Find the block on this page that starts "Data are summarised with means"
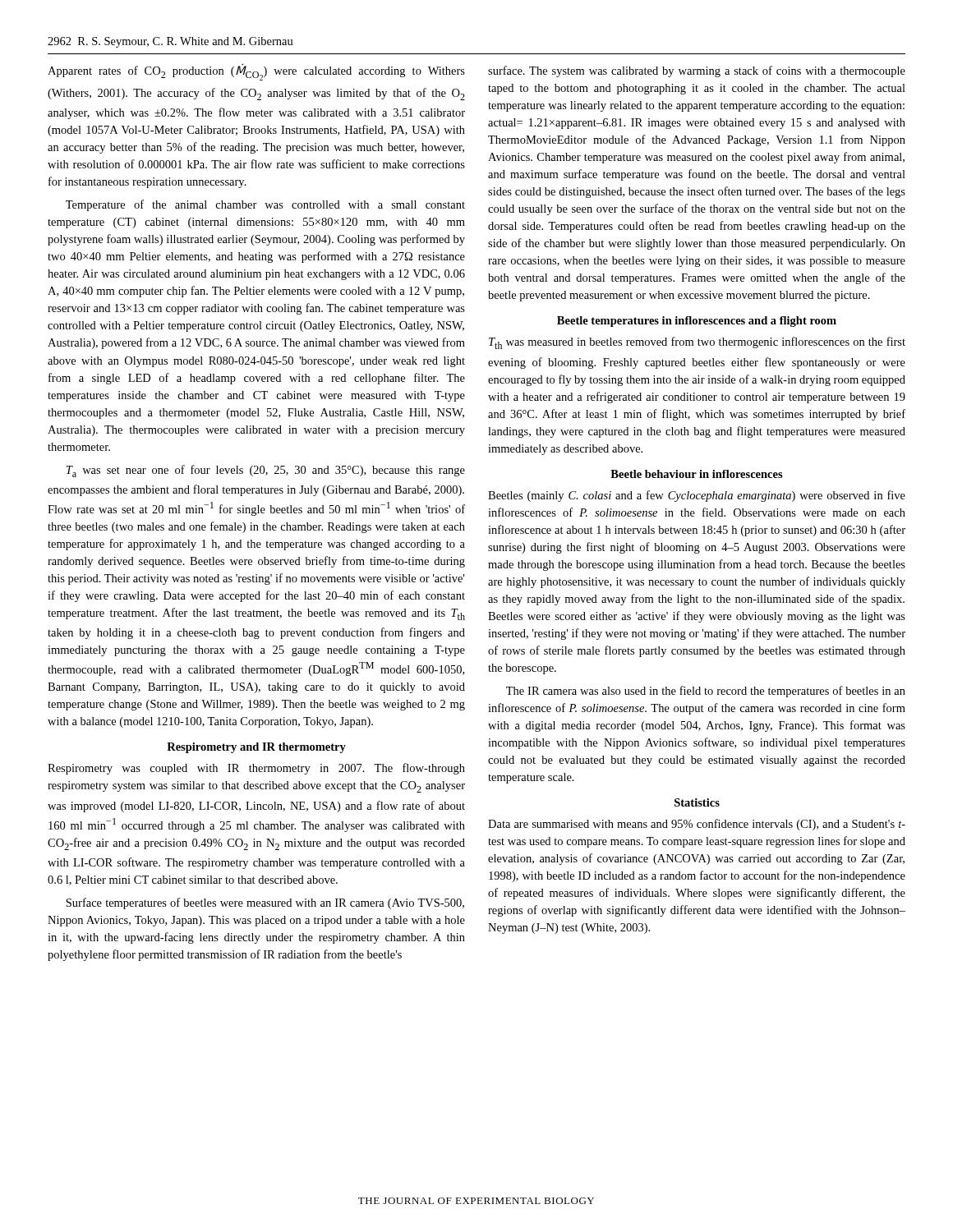Screen dimensions: 1232x953 click(x=697, y=876)
